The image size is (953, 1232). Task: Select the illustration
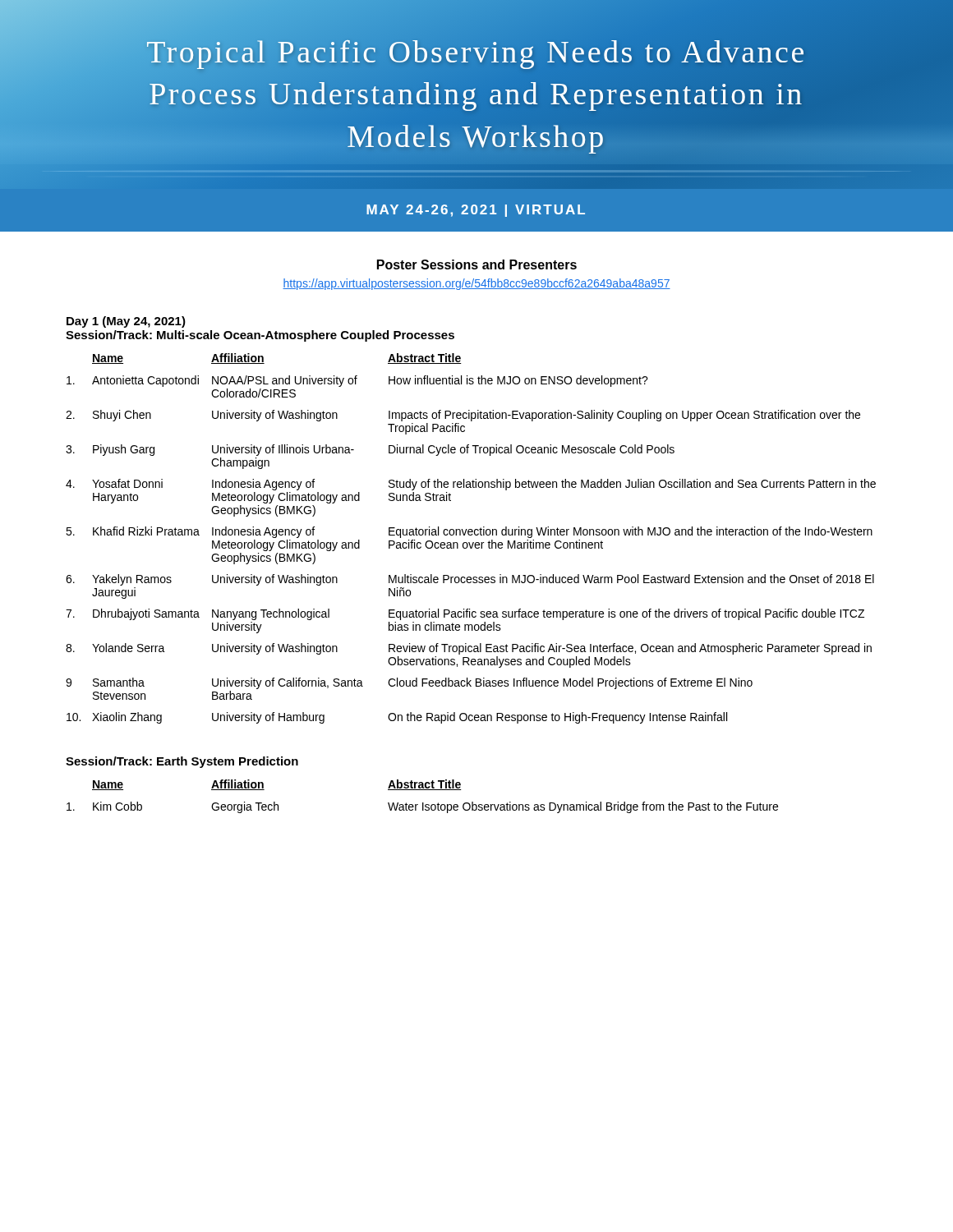point(476,94)
